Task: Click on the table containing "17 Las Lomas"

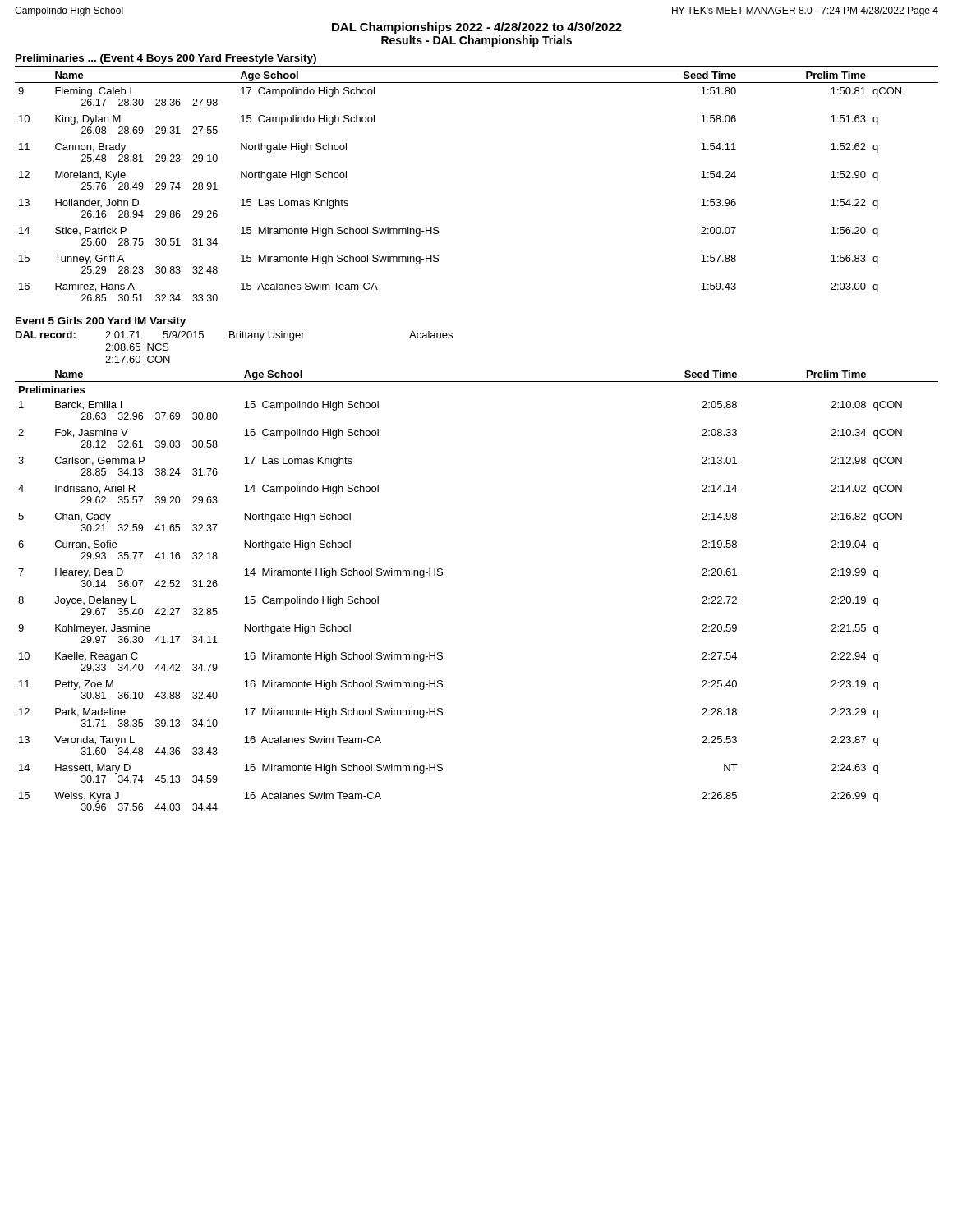Action: 476,591
